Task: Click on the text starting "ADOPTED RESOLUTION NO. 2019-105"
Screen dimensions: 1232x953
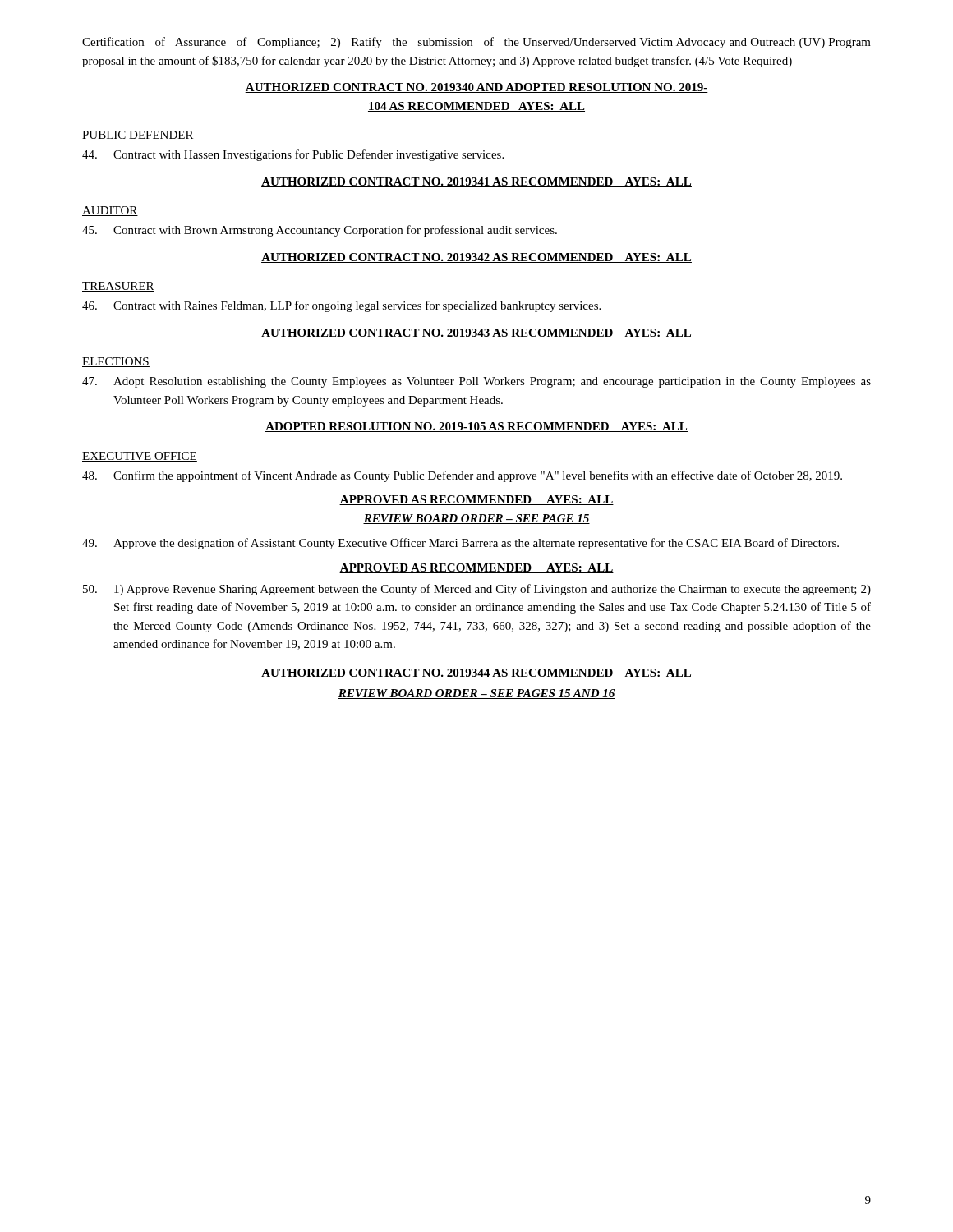Action: (476, 426)
